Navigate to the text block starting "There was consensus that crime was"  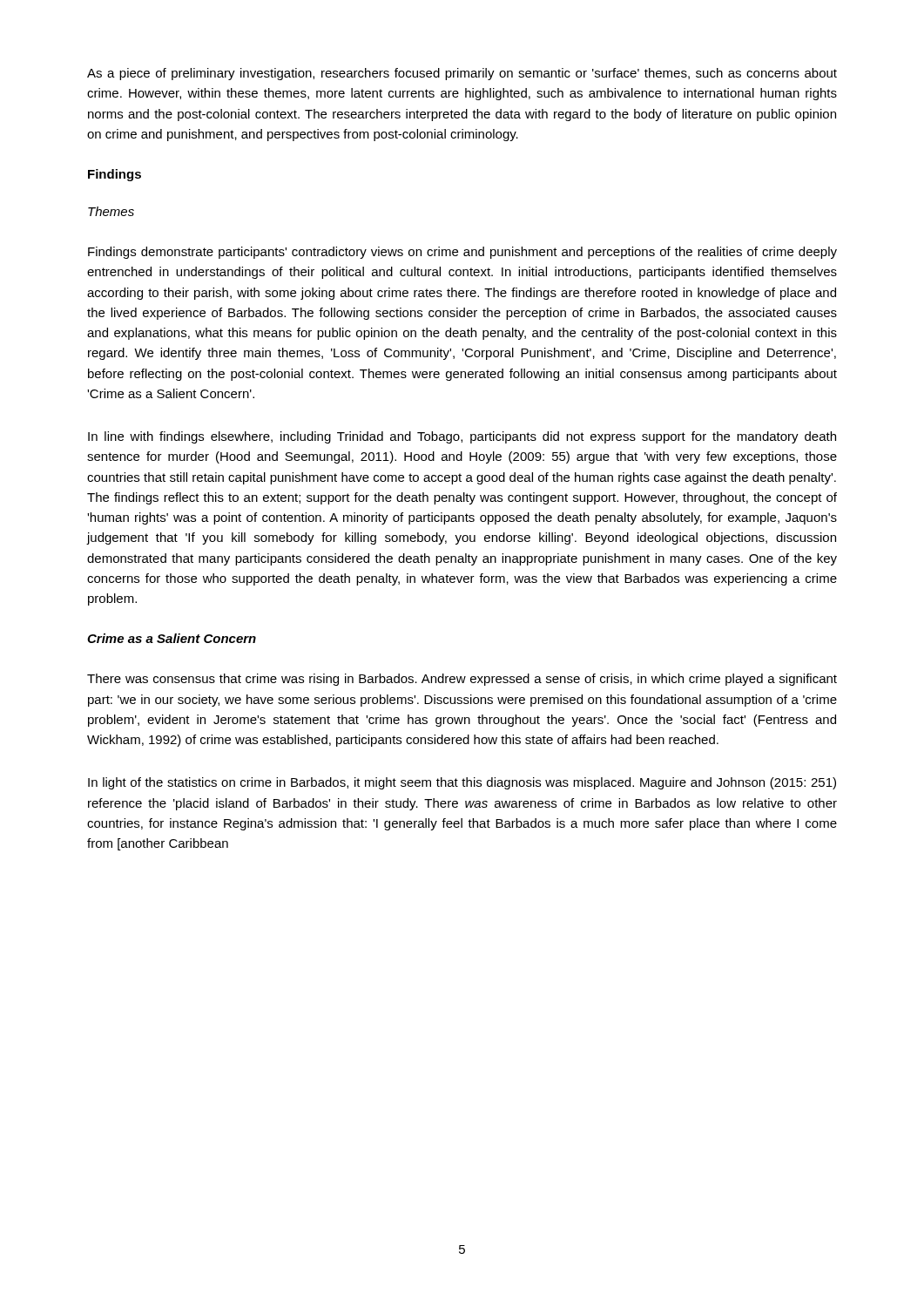pos(462,709)
